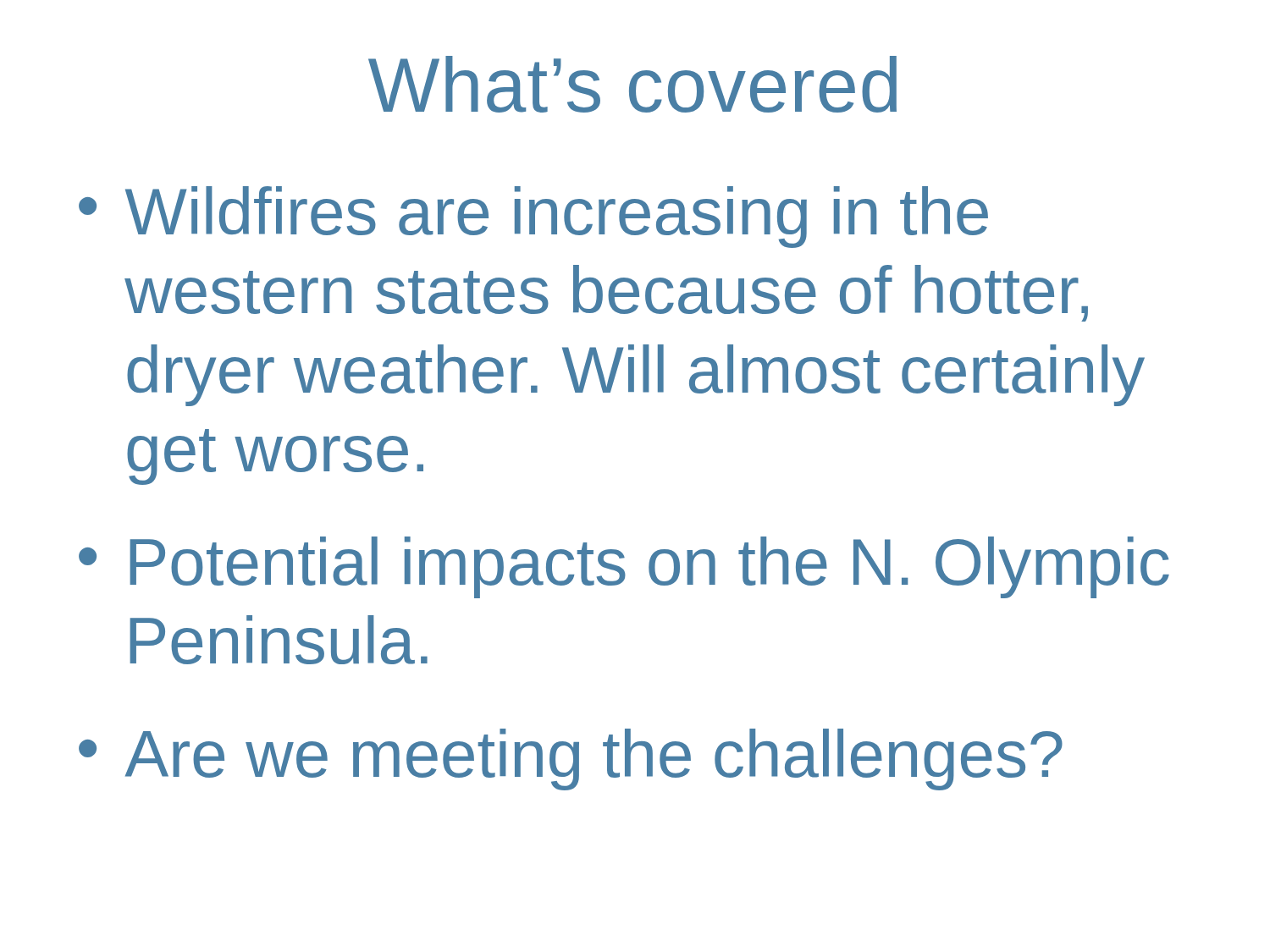
Task: Locate the text block starting "• Potential impacts on"
Action: 635,602
